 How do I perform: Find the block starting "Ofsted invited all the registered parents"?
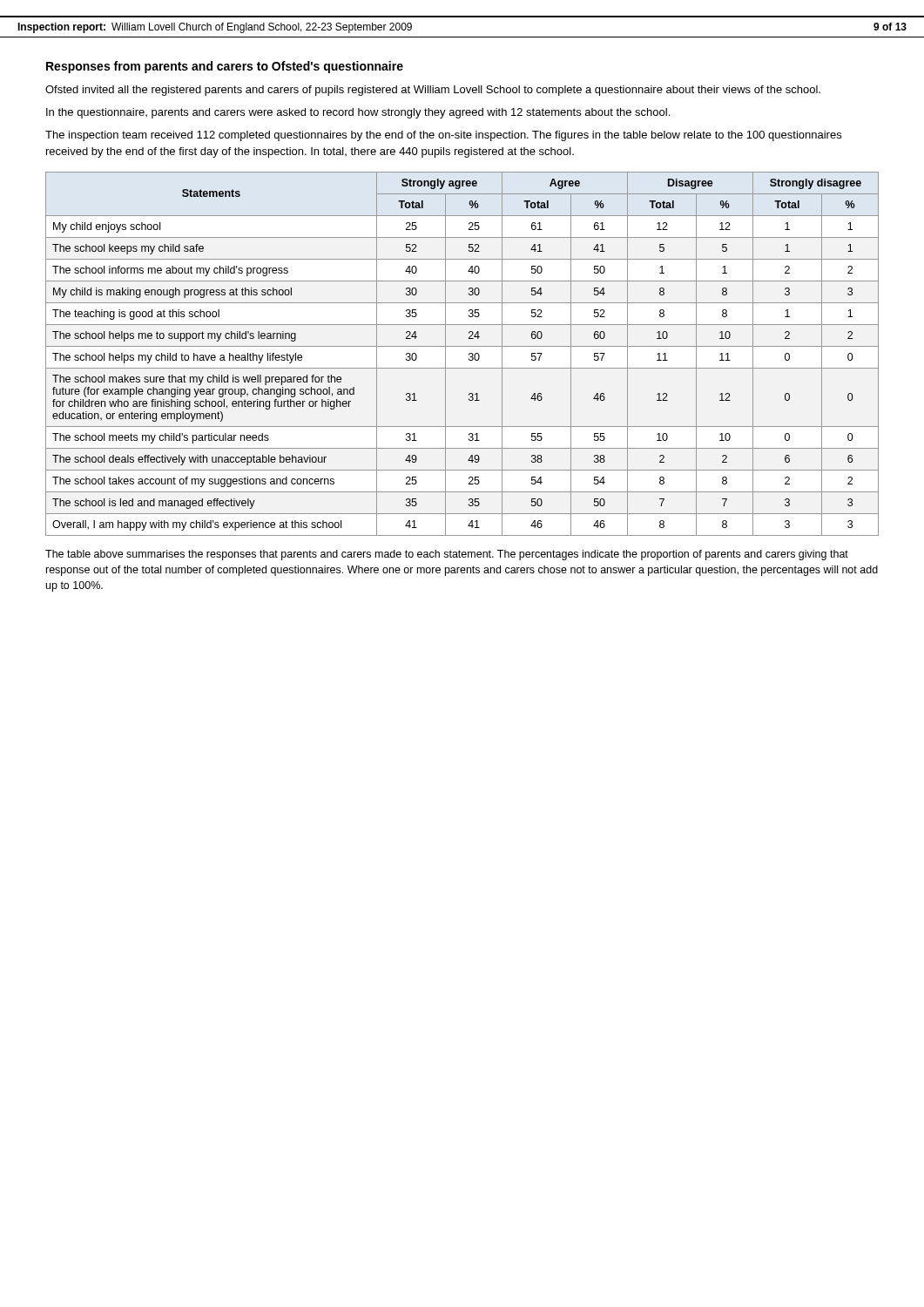pos(433,89)
